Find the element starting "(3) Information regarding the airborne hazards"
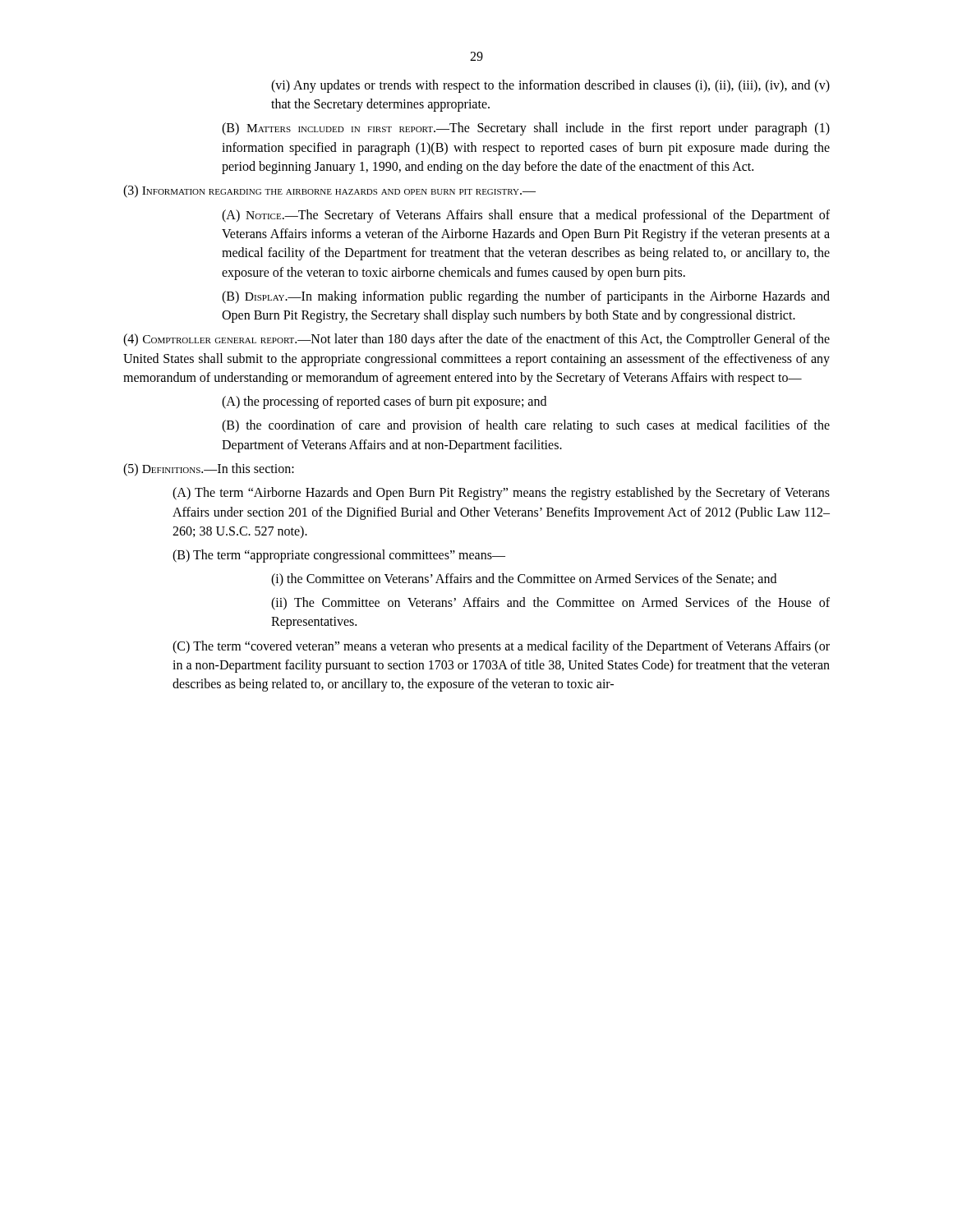 tap(476, 191)
